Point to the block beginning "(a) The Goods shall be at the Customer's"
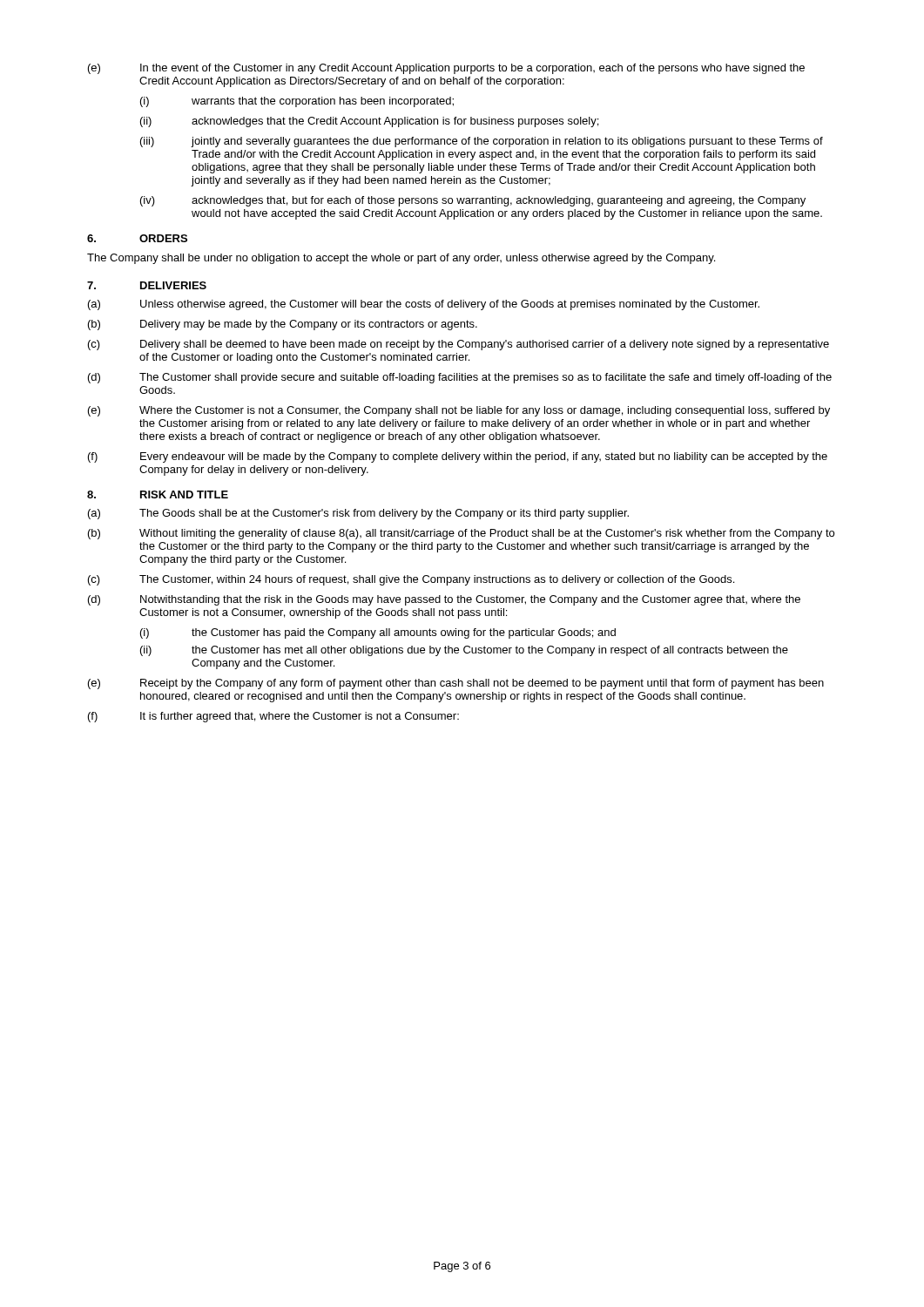 click(x=462, y=513)
